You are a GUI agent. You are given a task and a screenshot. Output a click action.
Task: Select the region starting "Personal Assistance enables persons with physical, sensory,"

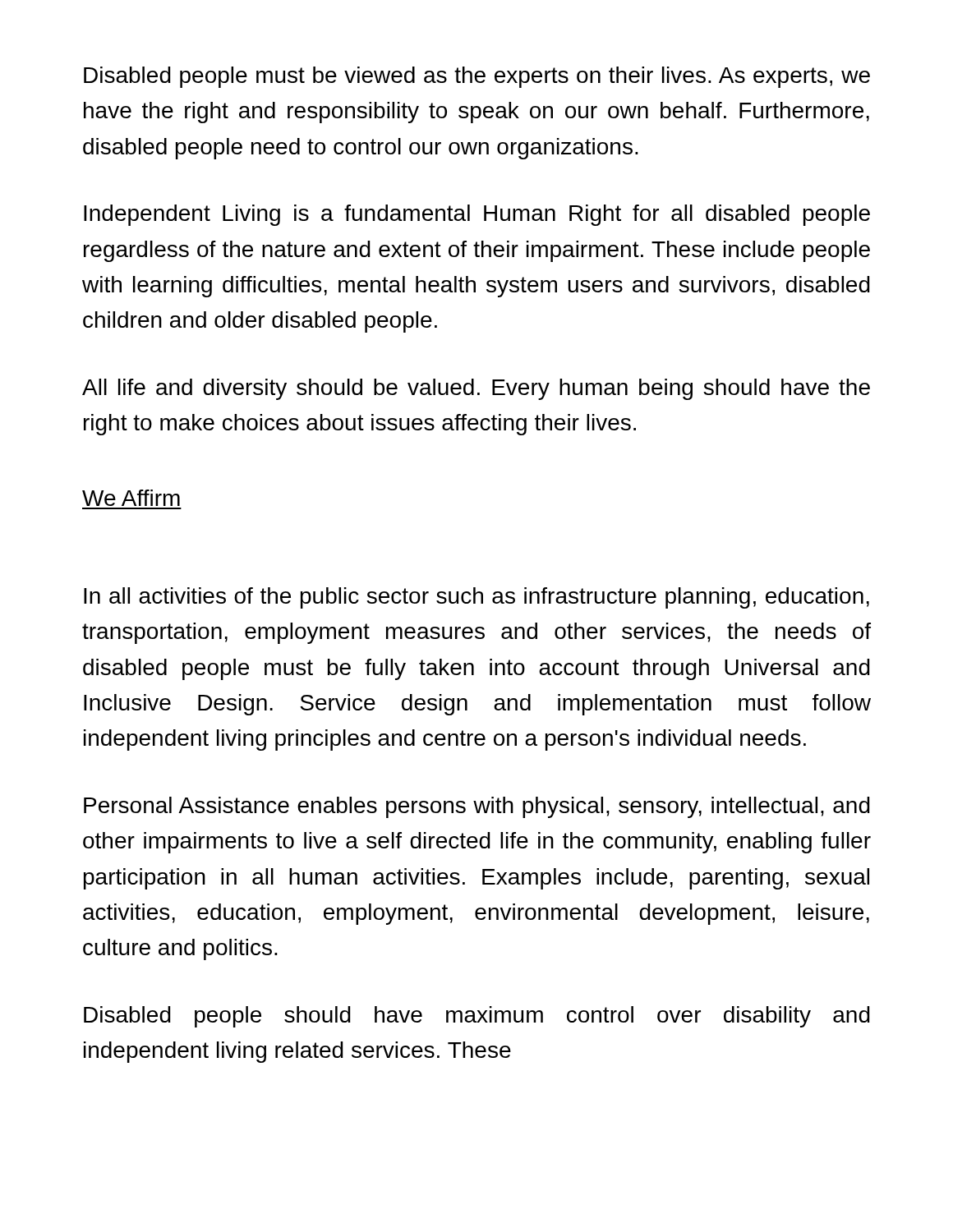pos(476,876)
